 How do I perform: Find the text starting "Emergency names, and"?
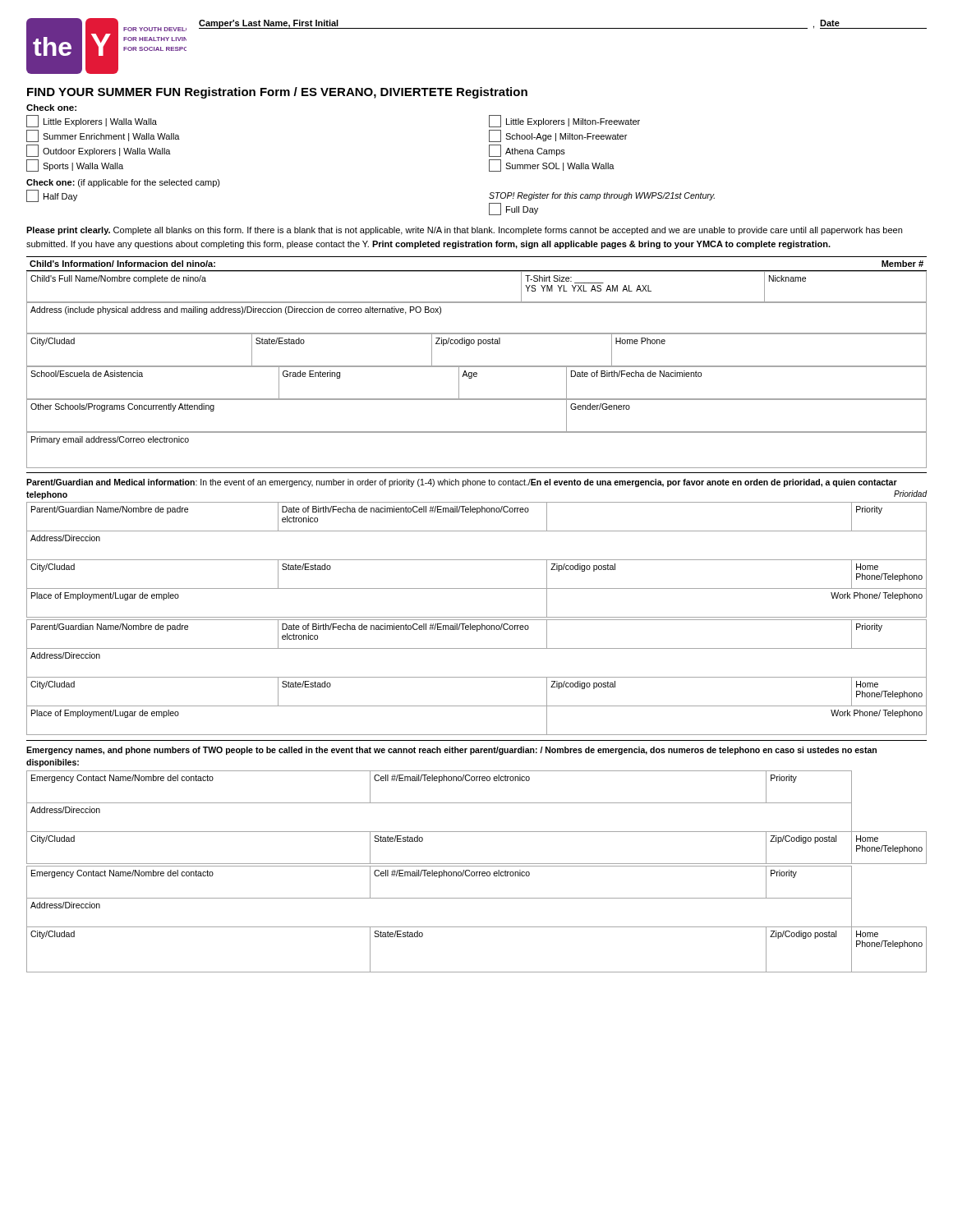tap(452, 756)
